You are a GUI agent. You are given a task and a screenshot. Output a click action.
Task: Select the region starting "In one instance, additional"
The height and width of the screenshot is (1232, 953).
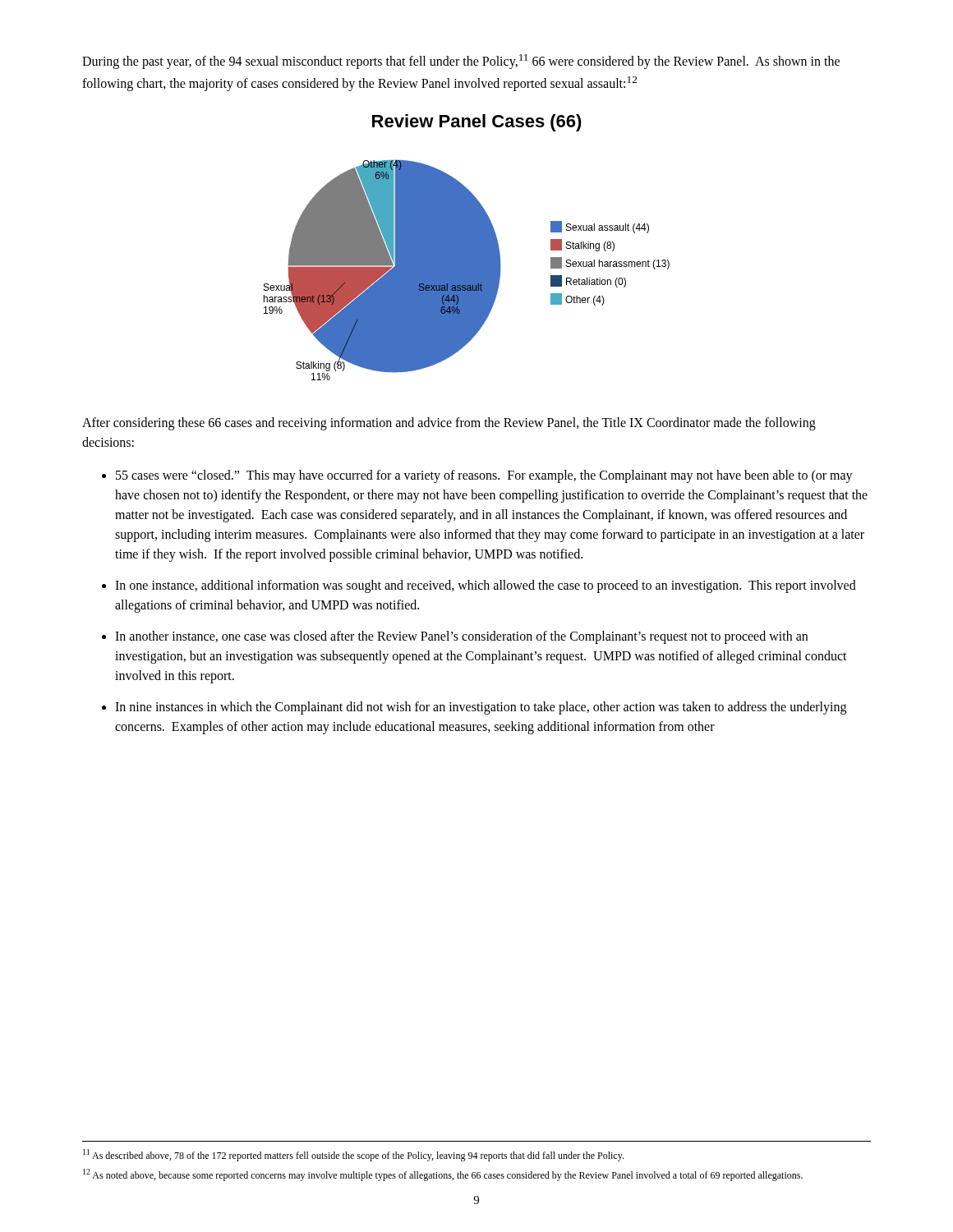pos(485,595)
